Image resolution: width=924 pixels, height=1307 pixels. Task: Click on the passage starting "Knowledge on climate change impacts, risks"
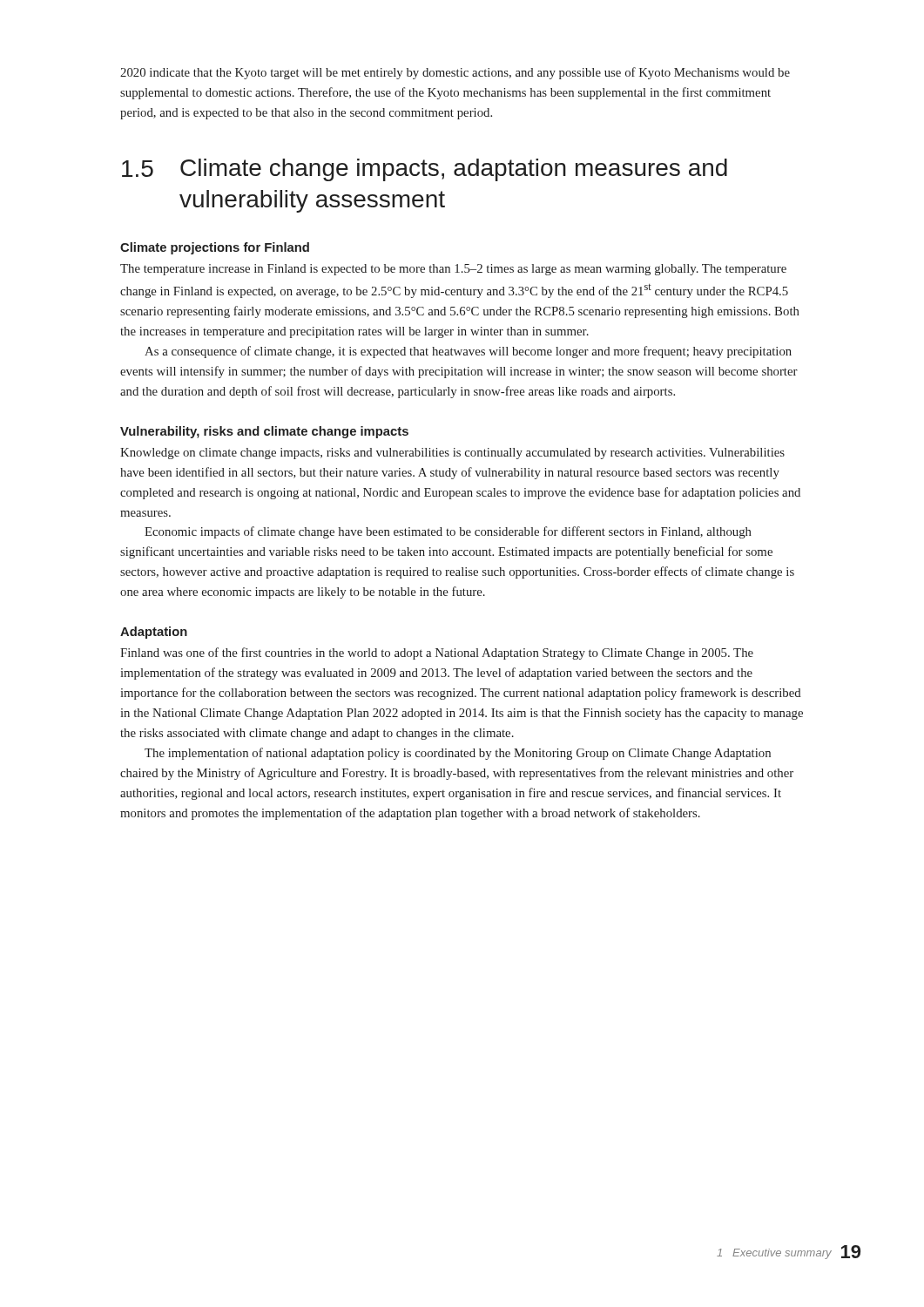[x=462, y=482]
